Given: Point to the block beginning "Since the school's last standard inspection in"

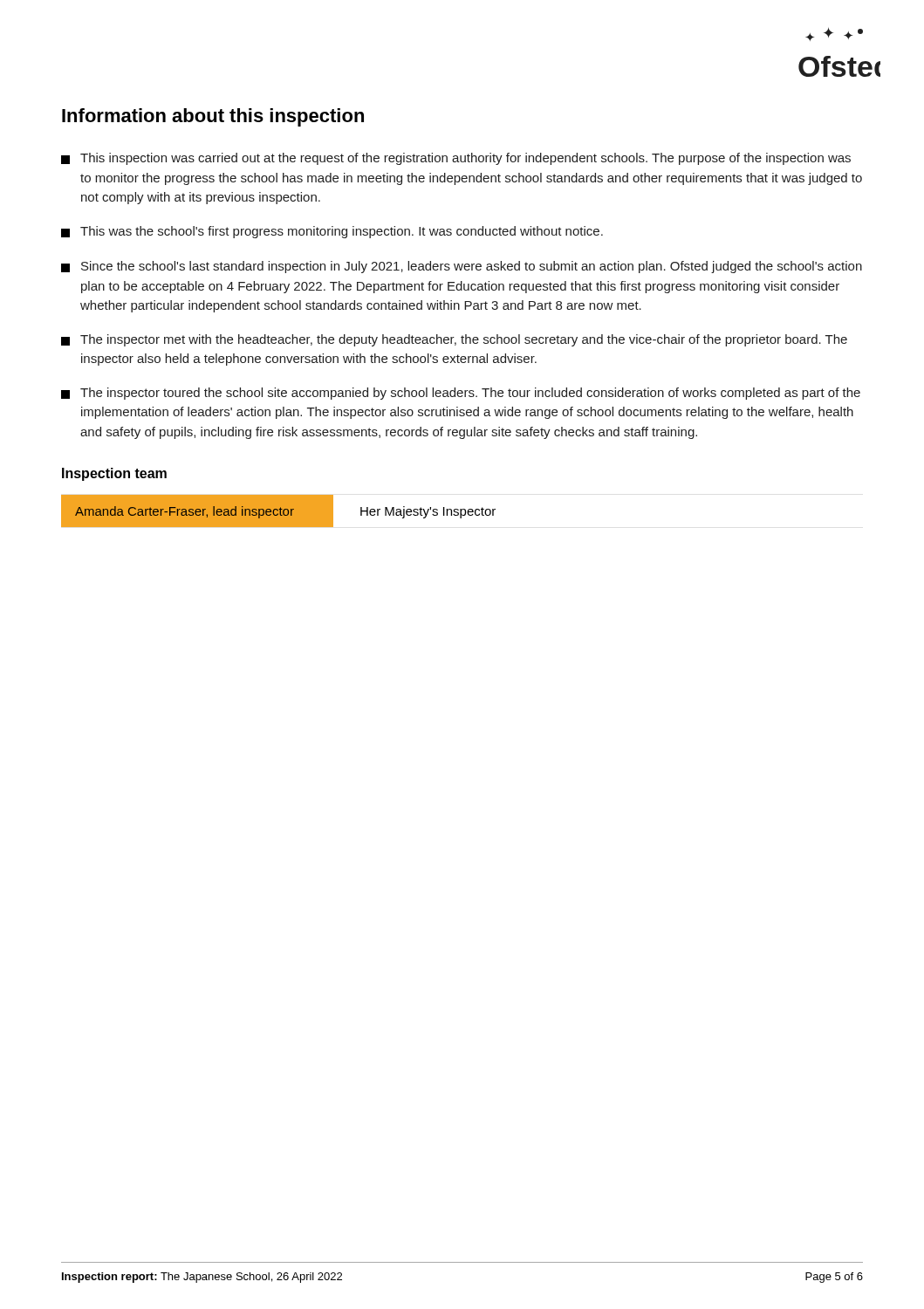Looking at the screenshot, I should tap(462, 286).
